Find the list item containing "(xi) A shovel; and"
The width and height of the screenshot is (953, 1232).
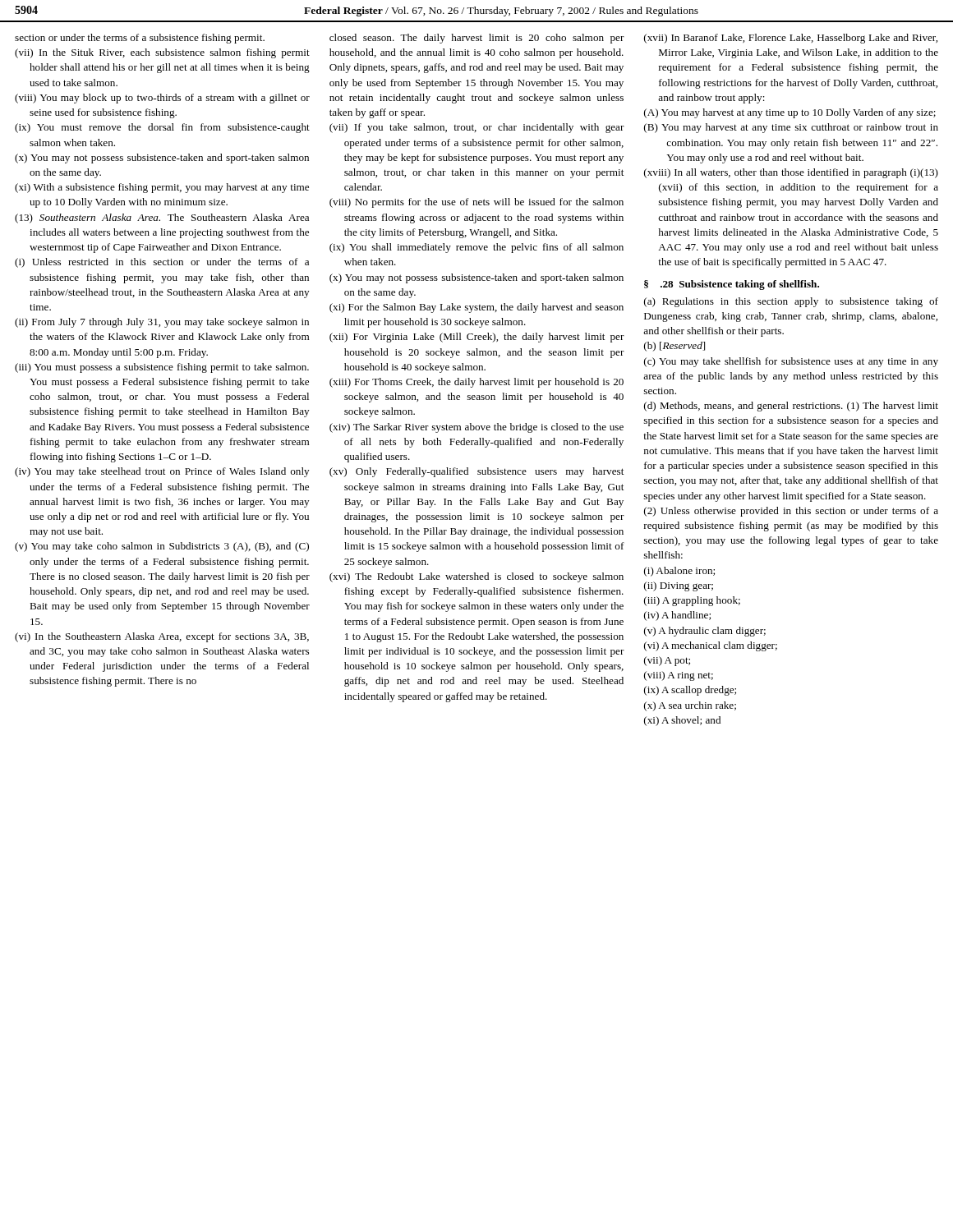click(x=682, y=720)
